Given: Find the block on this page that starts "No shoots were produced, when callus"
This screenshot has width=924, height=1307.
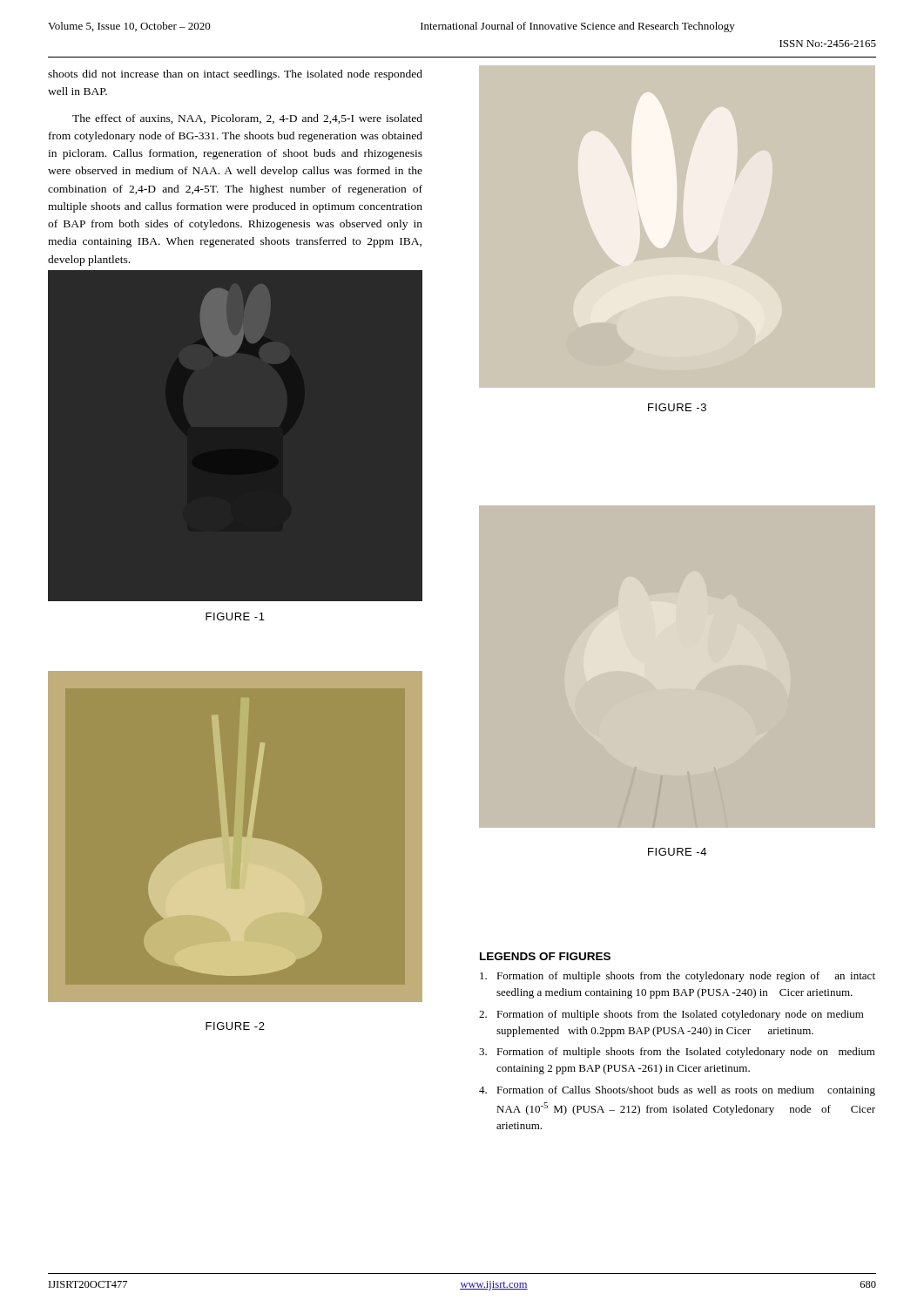Looking at the screenshot, I should tap(235, 294).
